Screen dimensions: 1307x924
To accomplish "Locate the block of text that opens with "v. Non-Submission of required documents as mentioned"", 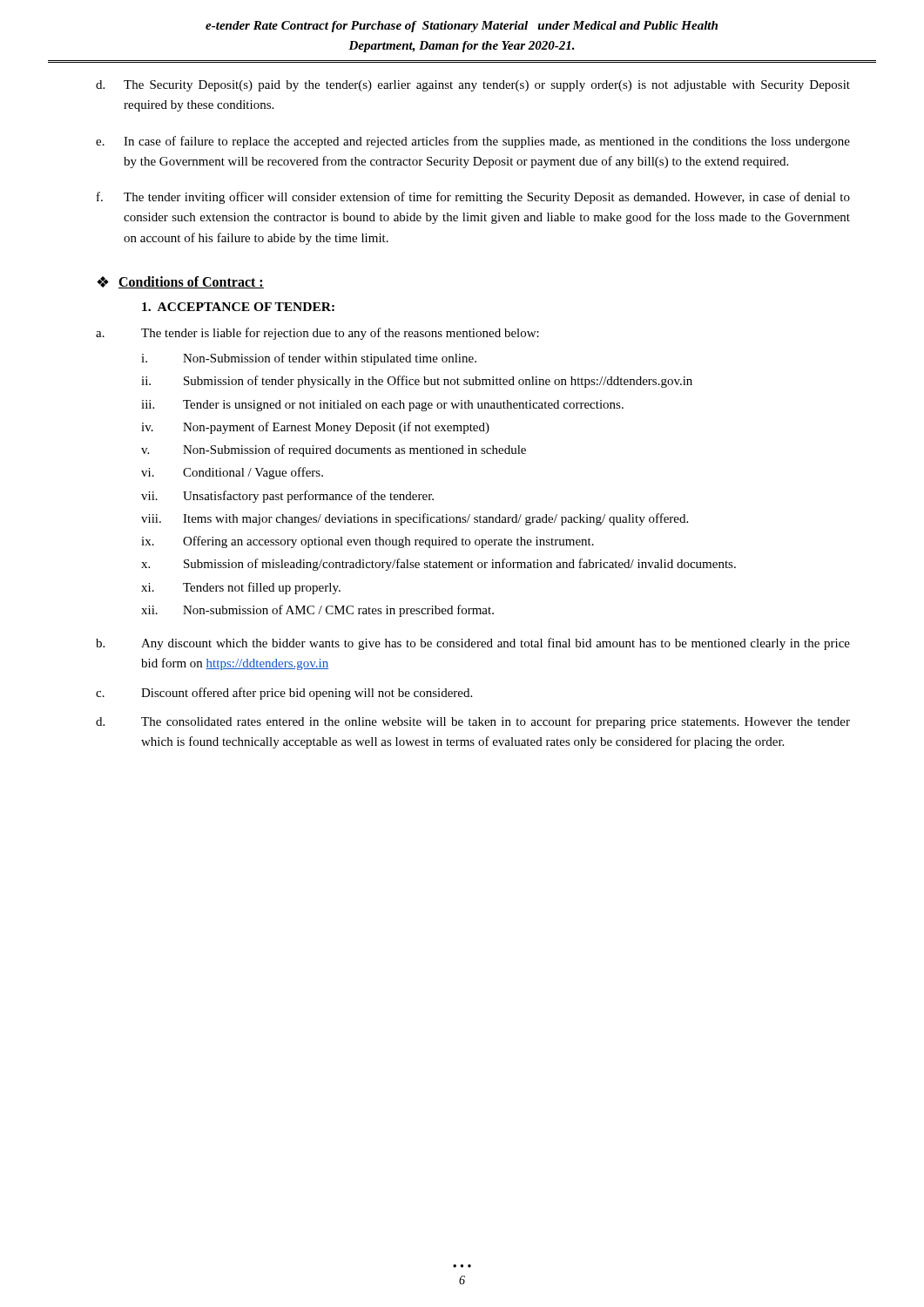I will pyautogui.click(x=496, y=450).
